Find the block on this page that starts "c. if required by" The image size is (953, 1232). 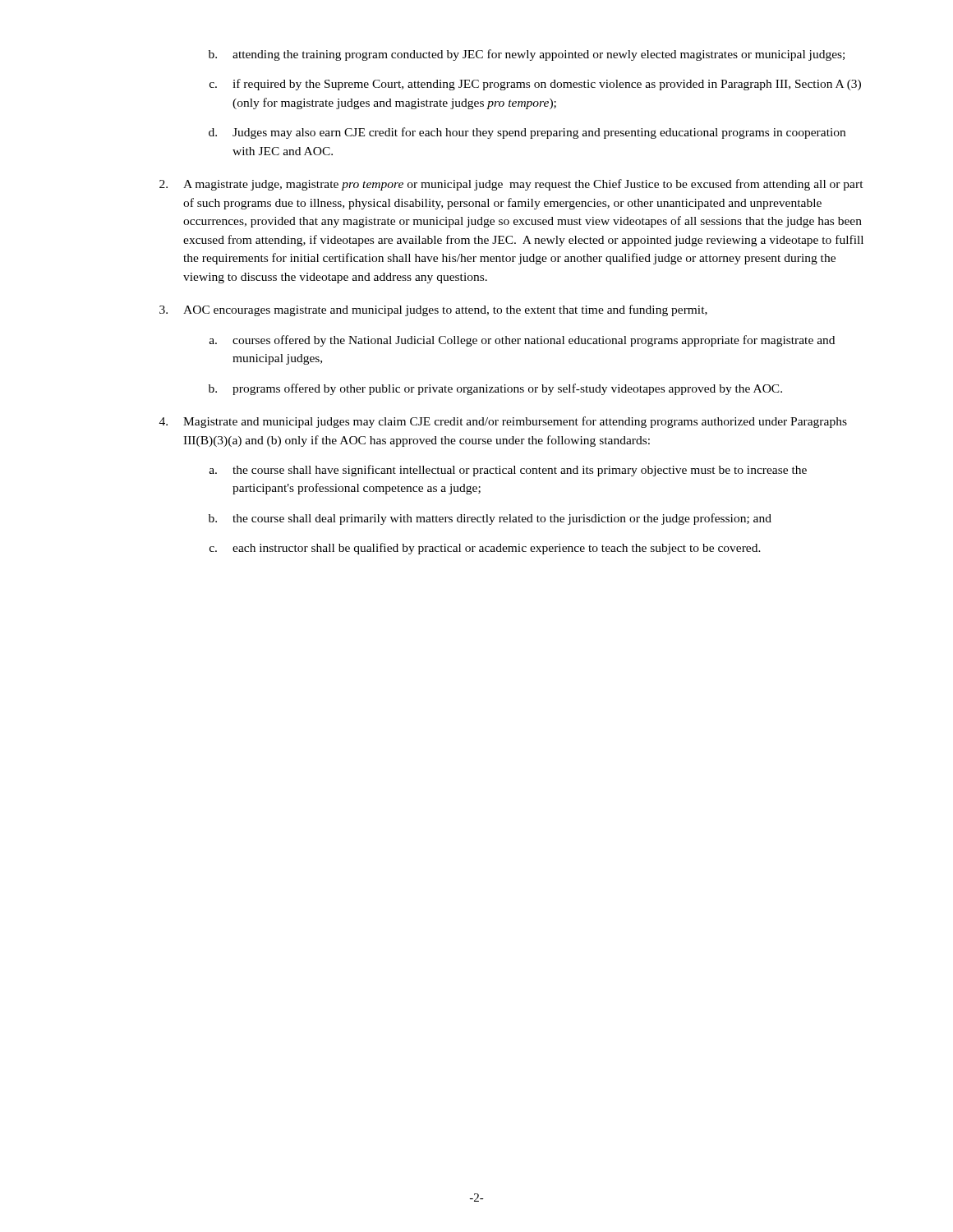point(522,94)
